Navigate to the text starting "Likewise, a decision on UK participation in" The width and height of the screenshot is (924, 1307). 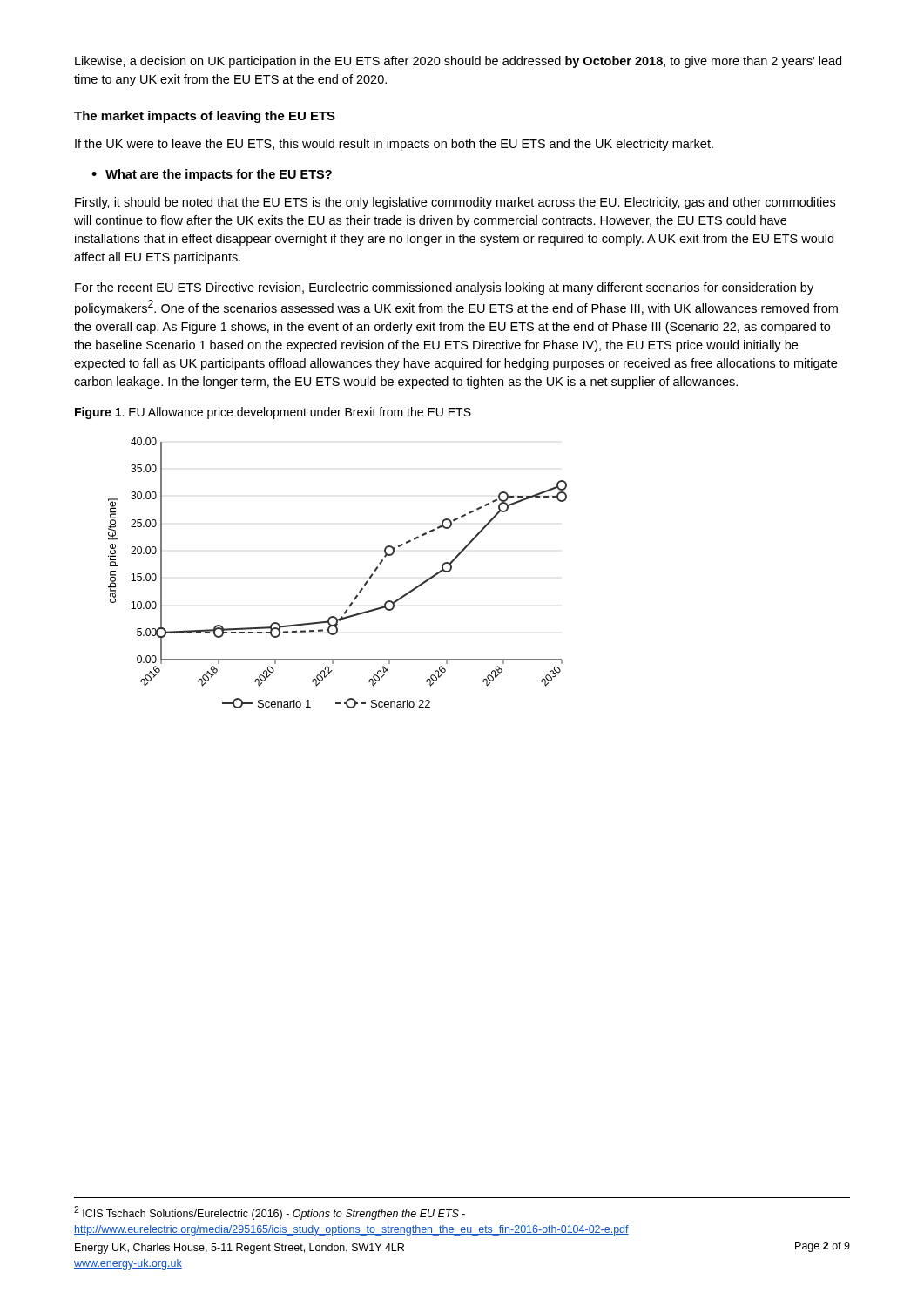click(462, 71)
